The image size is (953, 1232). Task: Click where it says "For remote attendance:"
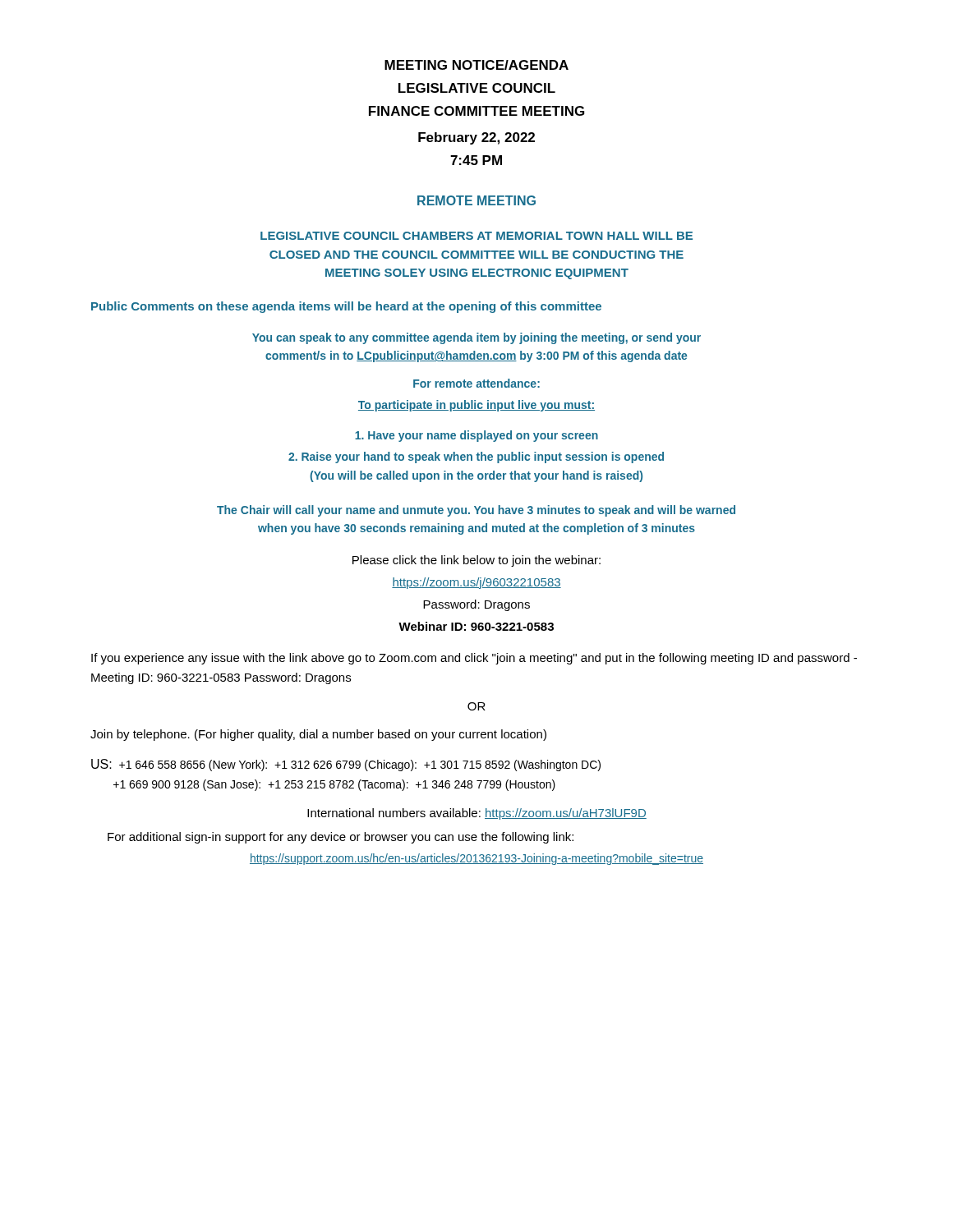[476, 383]
